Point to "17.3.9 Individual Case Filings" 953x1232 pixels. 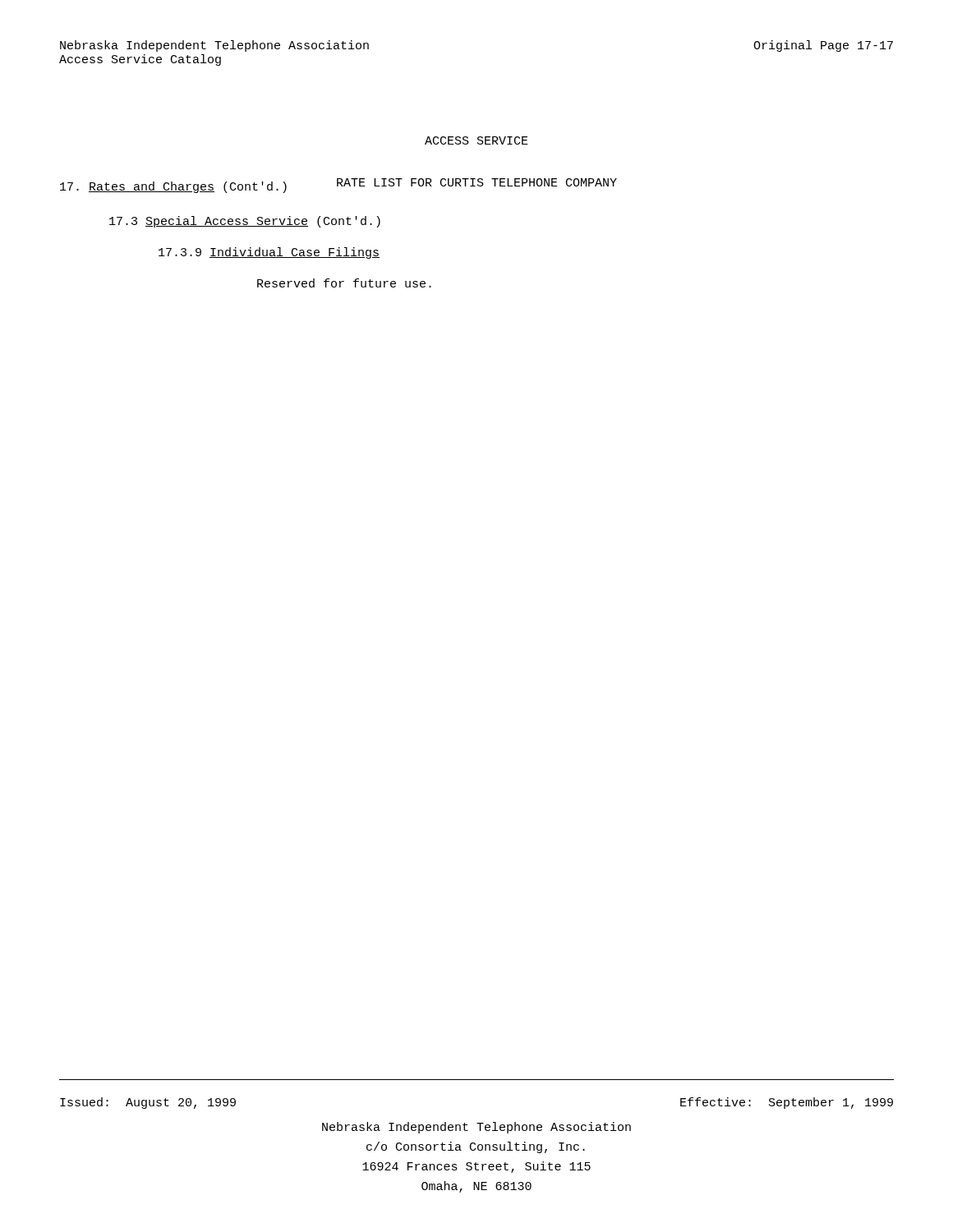(x=269, y=253)
